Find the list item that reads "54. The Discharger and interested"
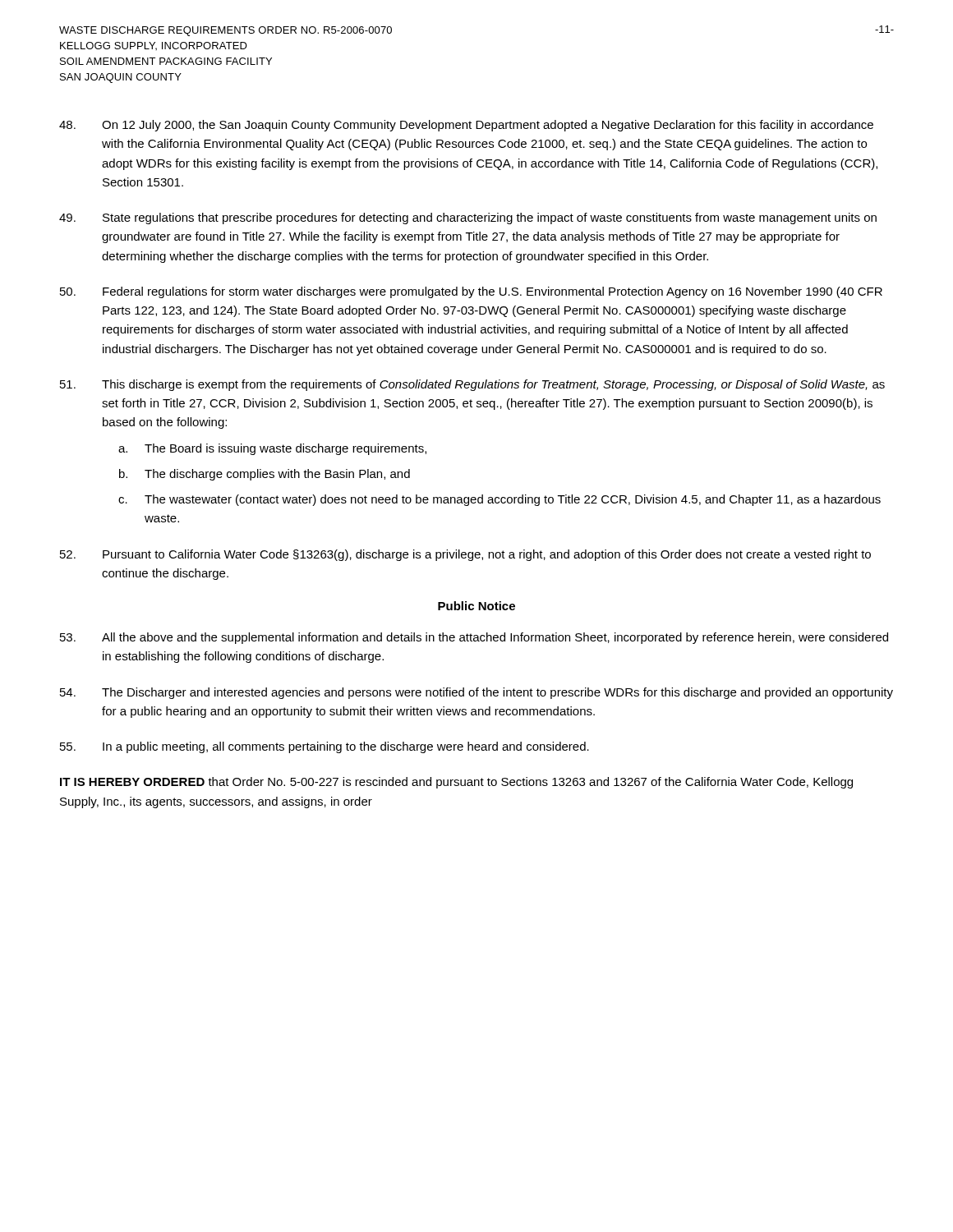The image size is (953, 1232). pyautogui.click(x=476, y=701)
